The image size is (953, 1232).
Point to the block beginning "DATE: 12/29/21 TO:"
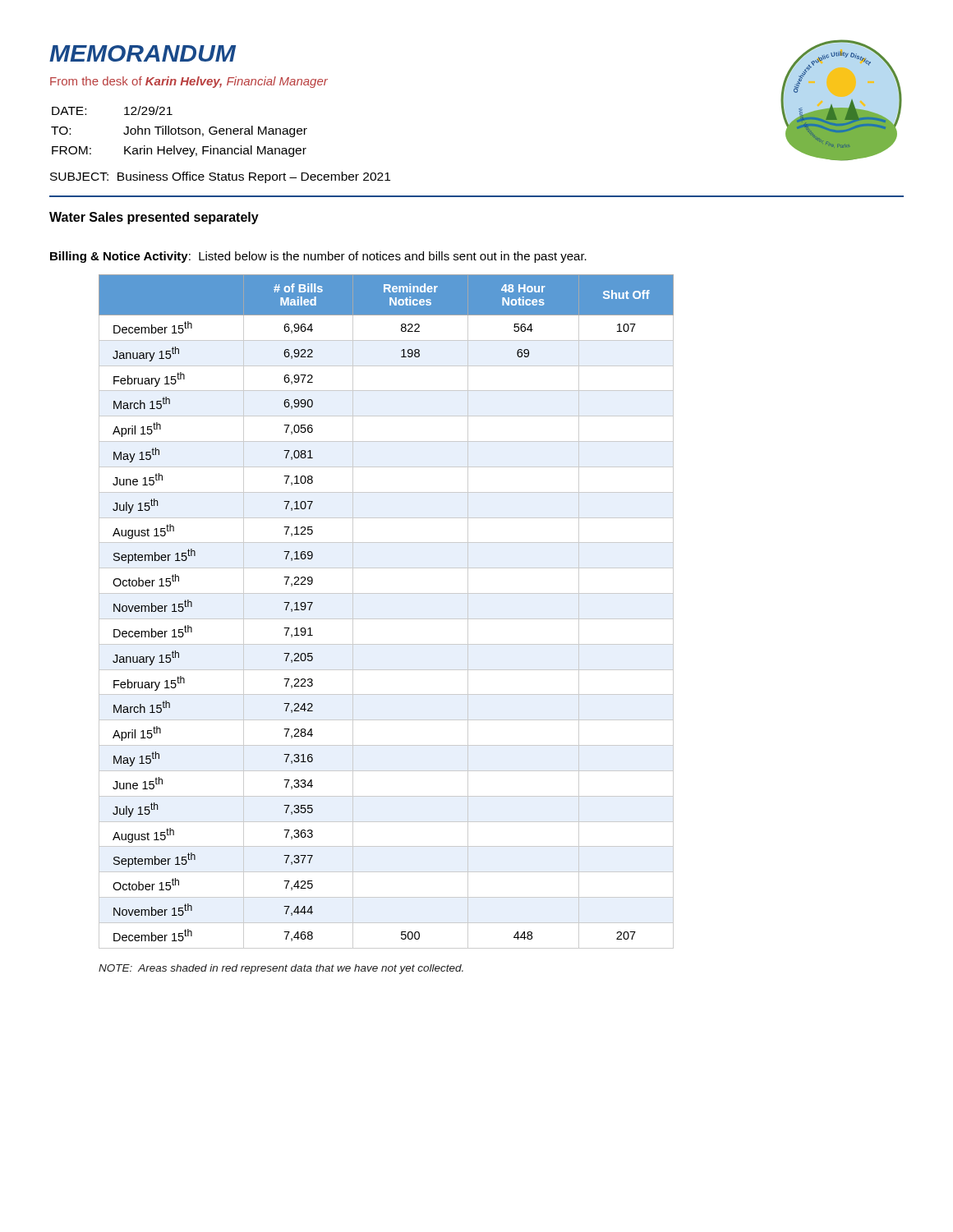[x=186, y=131]
